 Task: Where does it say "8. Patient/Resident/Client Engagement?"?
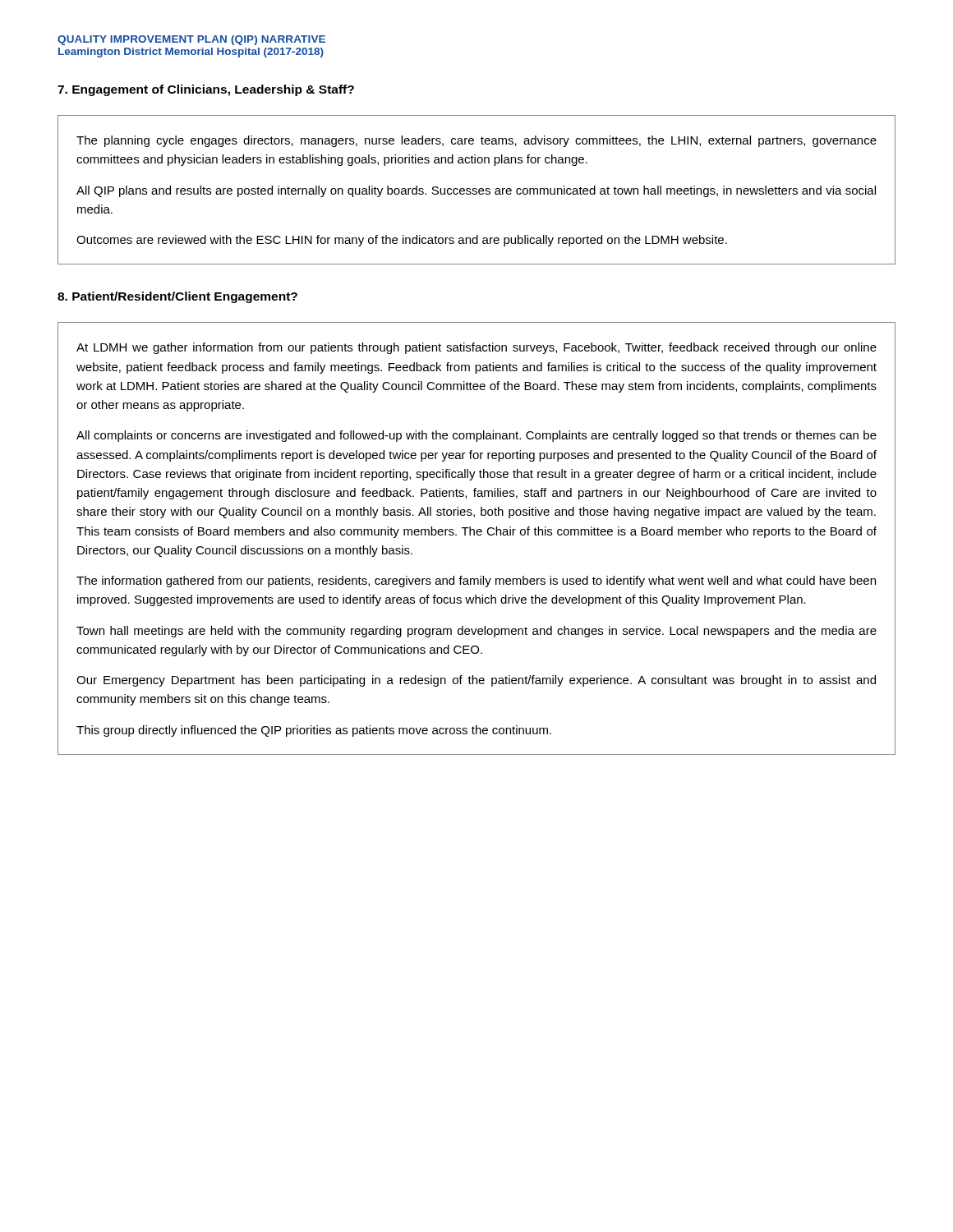click(x=178, y=296)
